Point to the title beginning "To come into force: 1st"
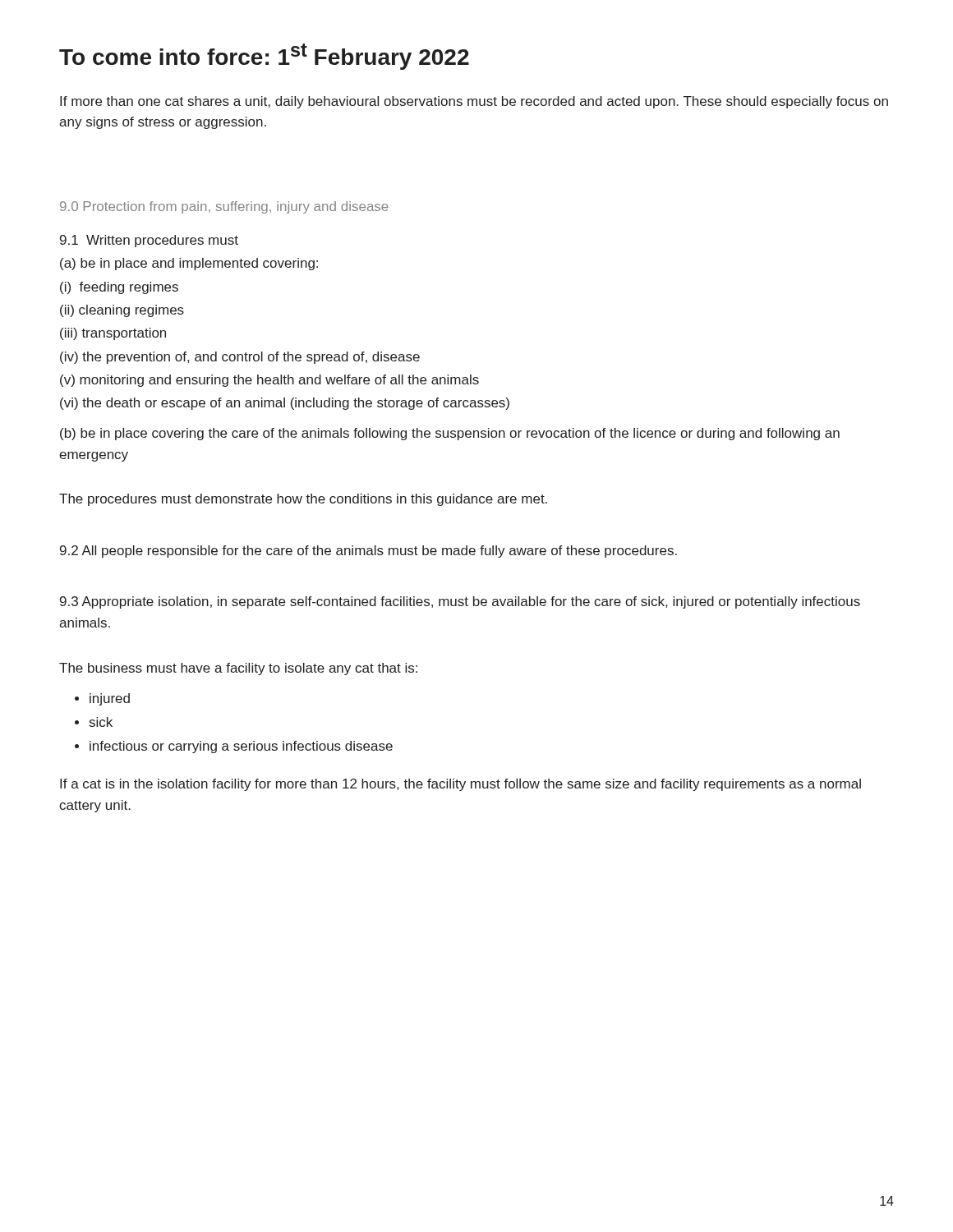Image resolution: width=953 pixels, height=1232 pixels. (476, 55)
